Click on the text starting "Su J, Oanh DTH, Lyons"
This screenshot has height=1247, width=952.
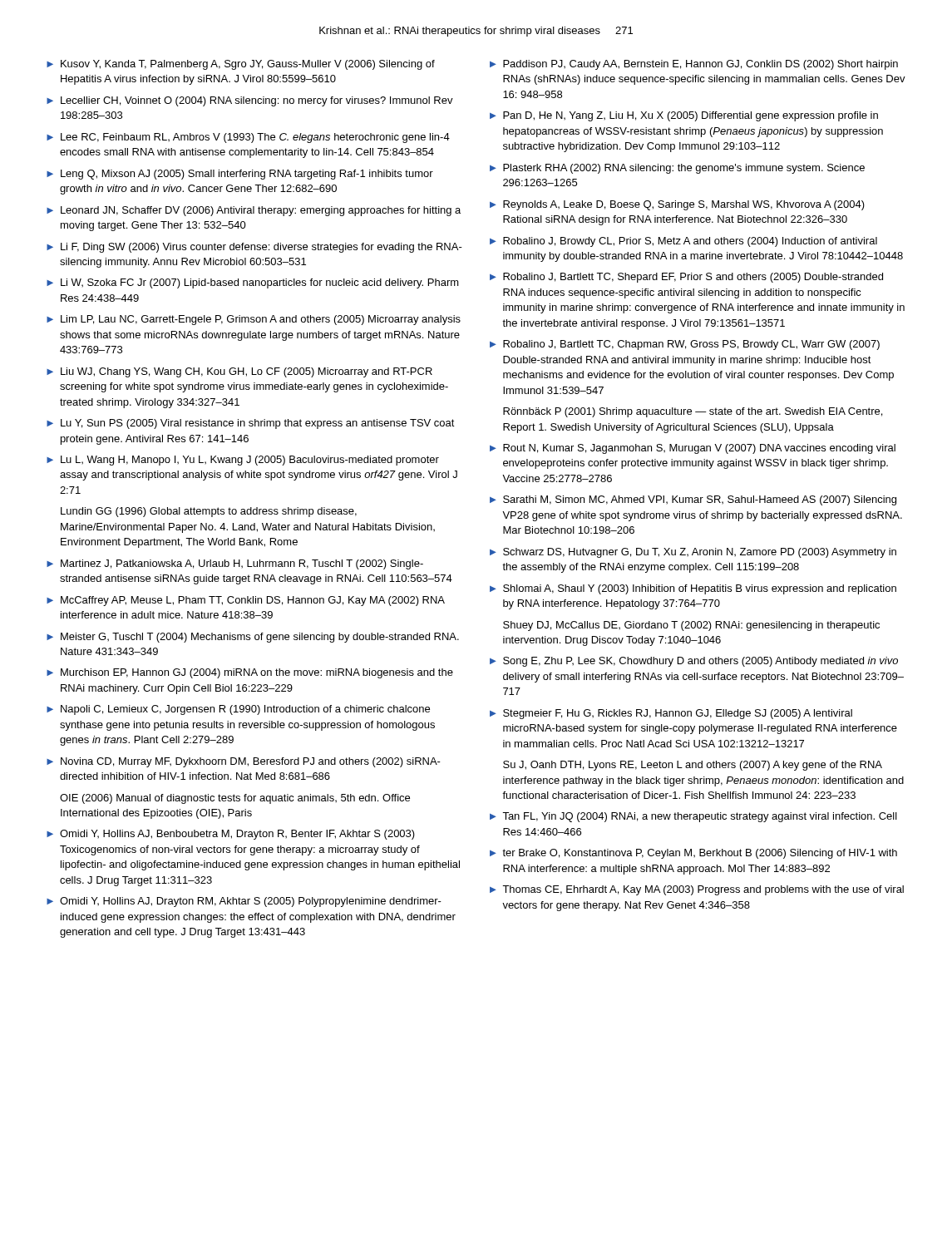[x=703, y=780]
